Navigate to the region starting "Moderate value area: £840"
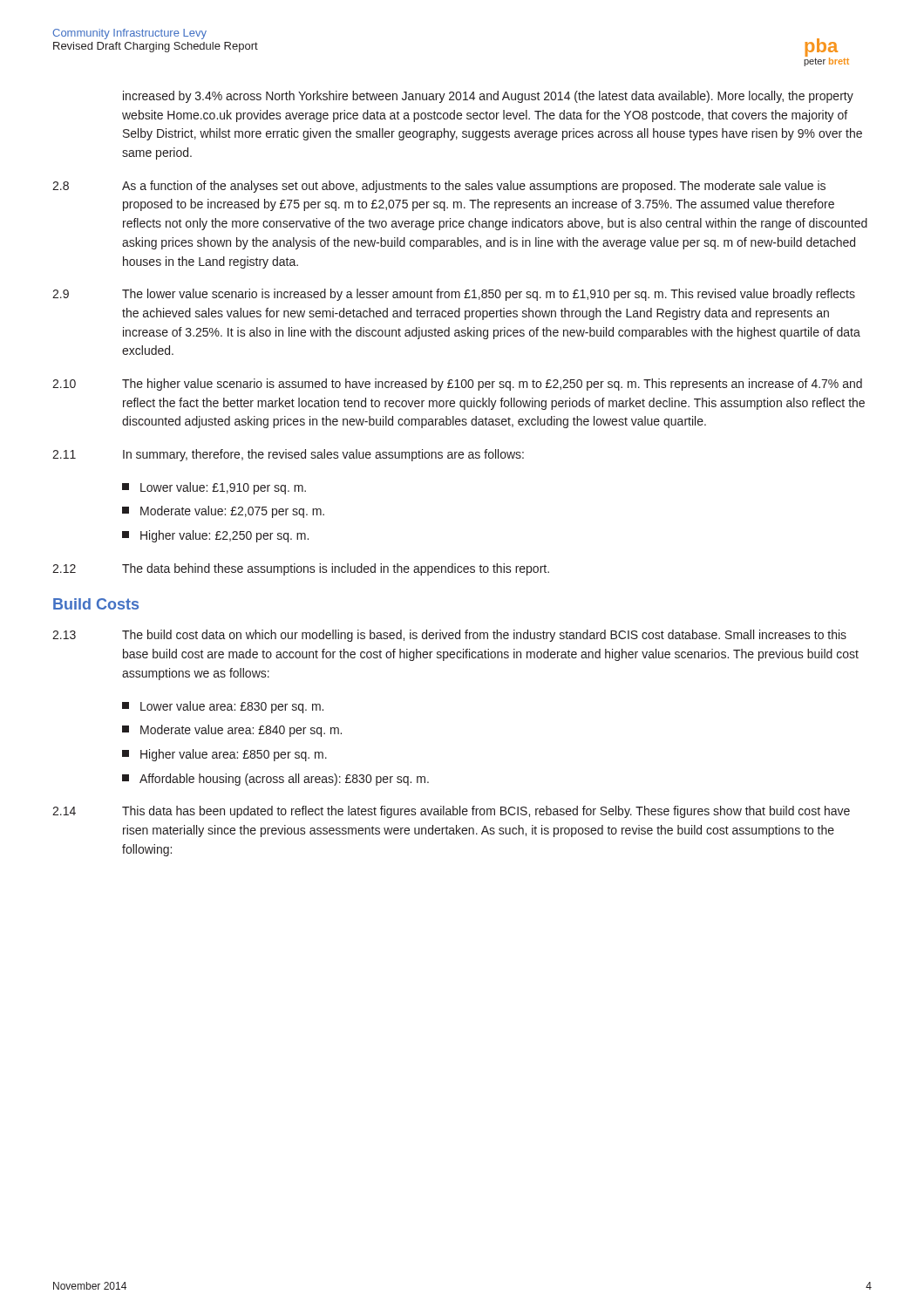Image resolution: width=924 pixels, height=1308 pixels. click(233, 731)
